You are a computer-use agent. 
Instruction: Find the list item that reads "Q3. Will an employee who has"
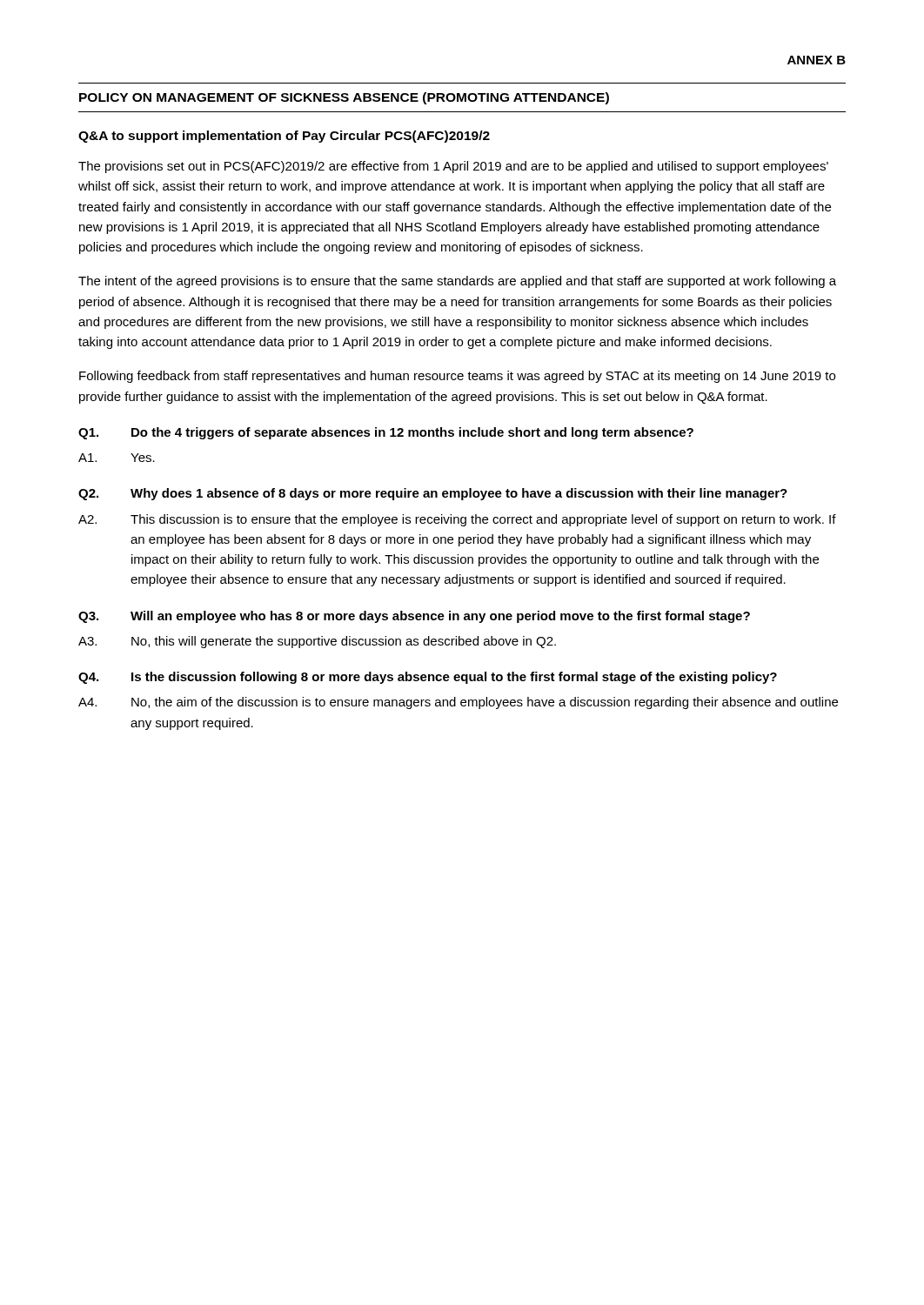pyautogui.click(x=462, y=615)
